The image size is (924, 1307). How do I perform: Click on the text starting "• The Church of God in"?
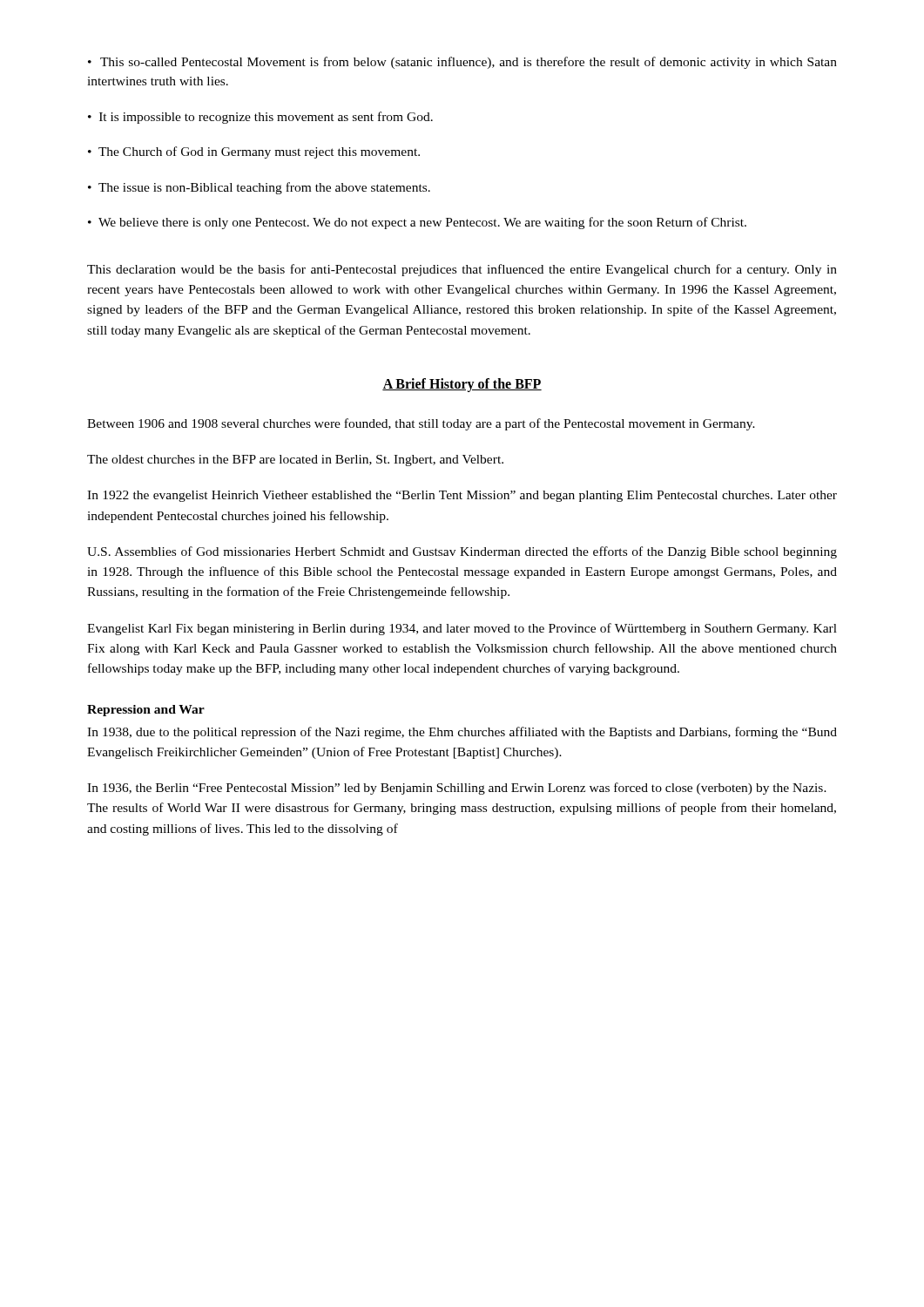click(x=254, y=152)
